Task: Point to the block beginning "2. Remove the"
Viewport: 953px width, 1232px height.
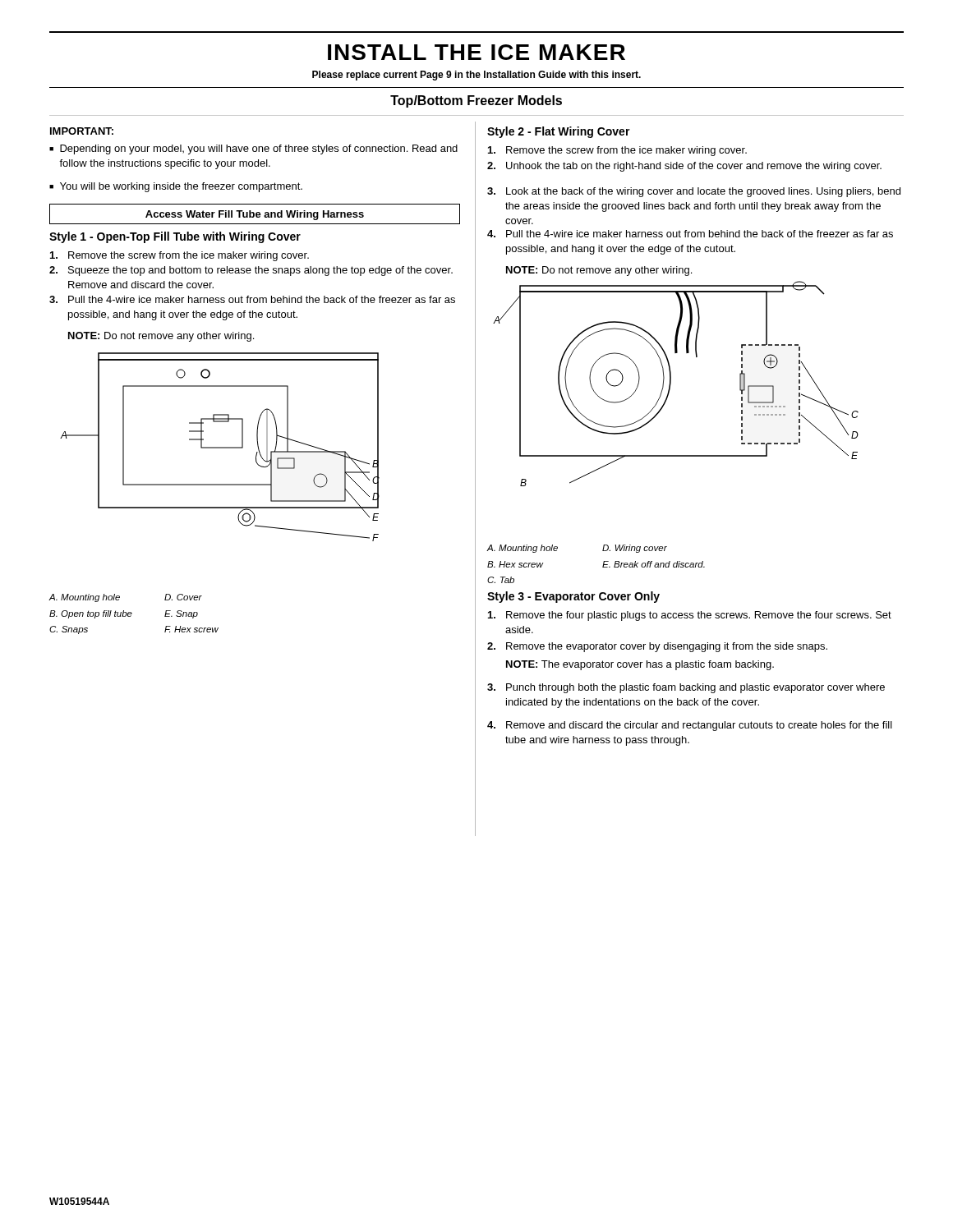Action: [x=658, y=646]
